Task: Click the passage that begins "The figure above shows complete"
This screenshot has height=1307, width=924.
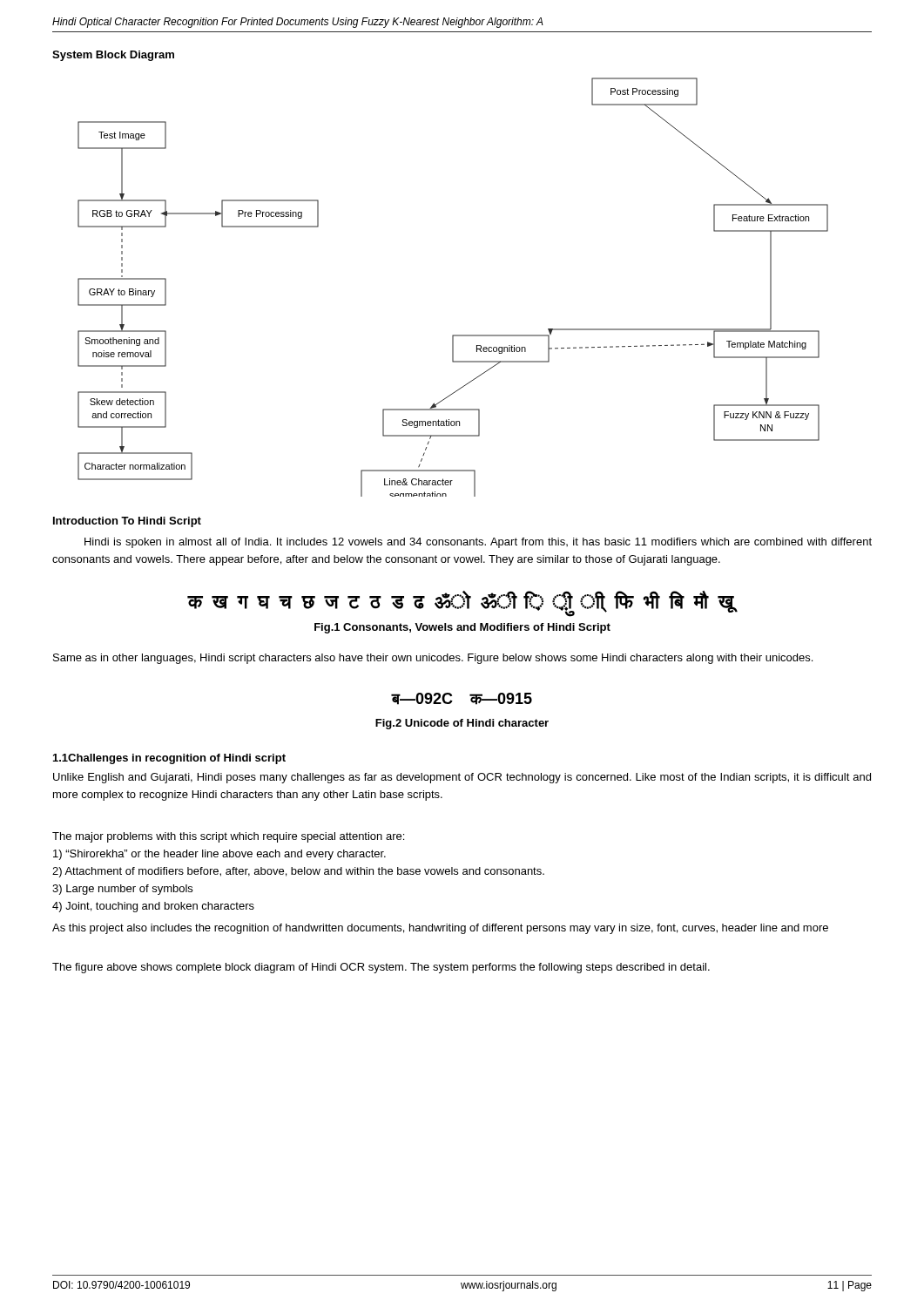Action: pos(381,967)
